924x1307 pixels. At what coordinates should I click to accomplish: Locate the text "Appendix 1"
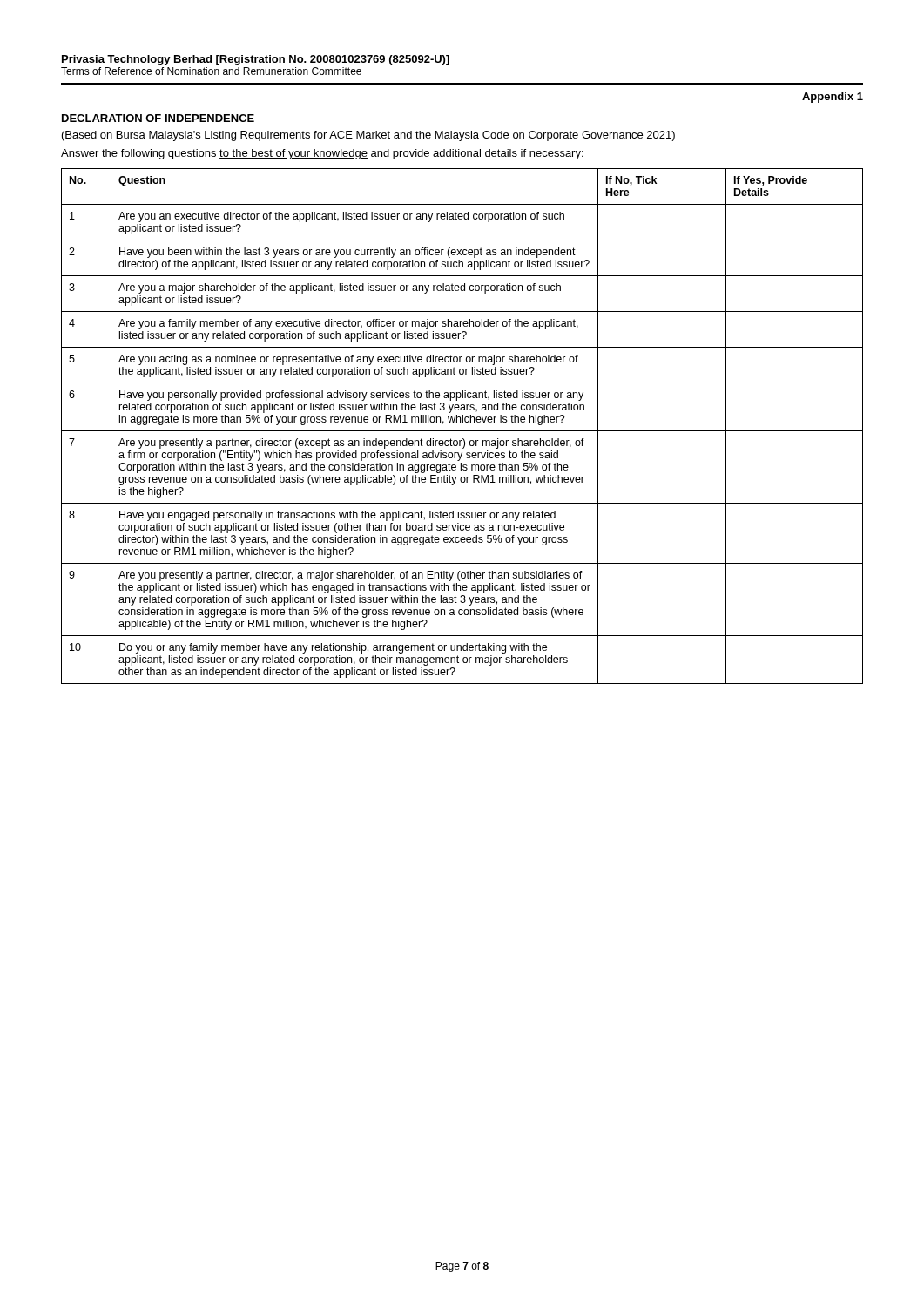point(833,96)
